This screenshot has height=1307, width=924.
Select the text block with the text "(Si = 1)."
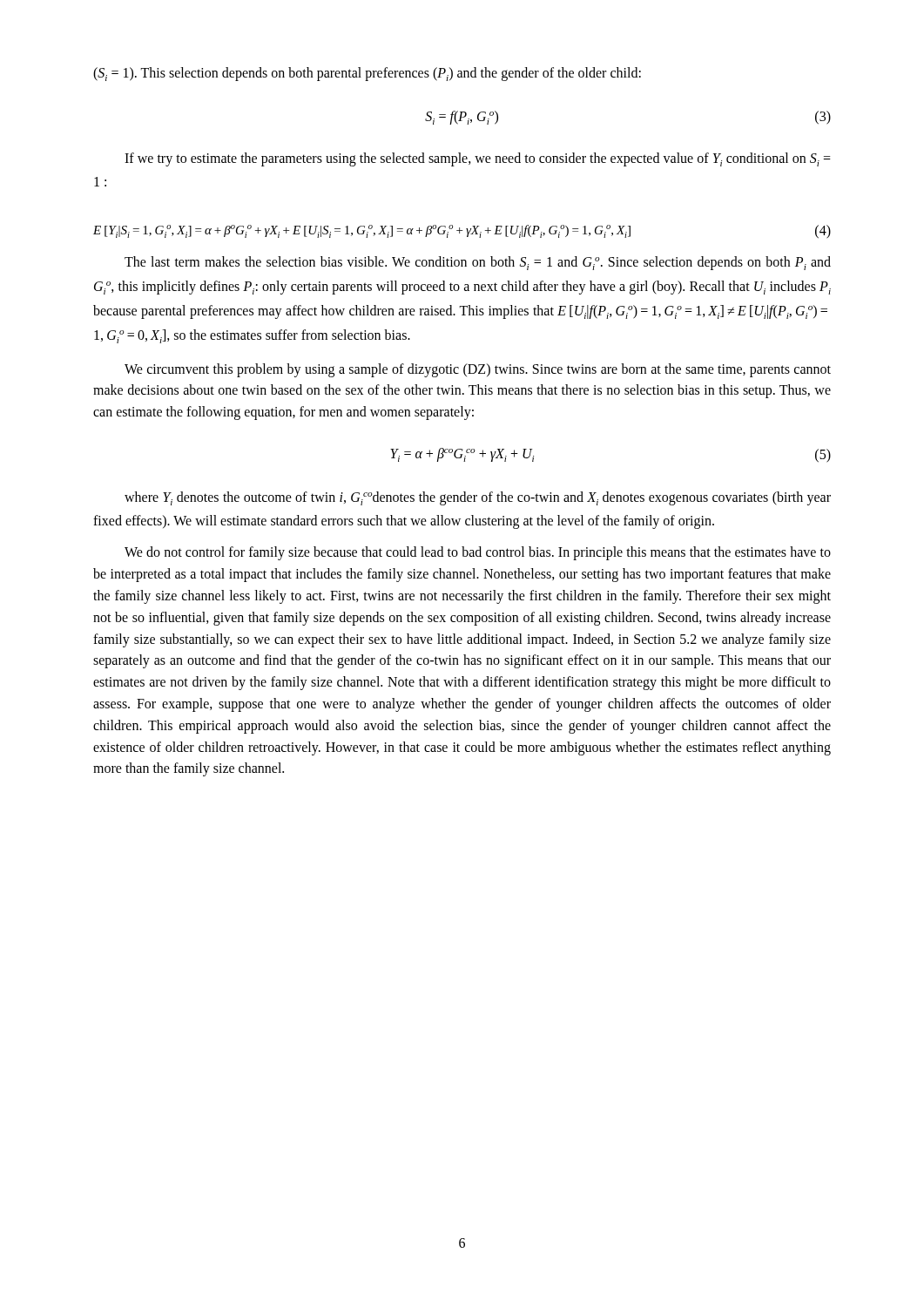point(367,74)
